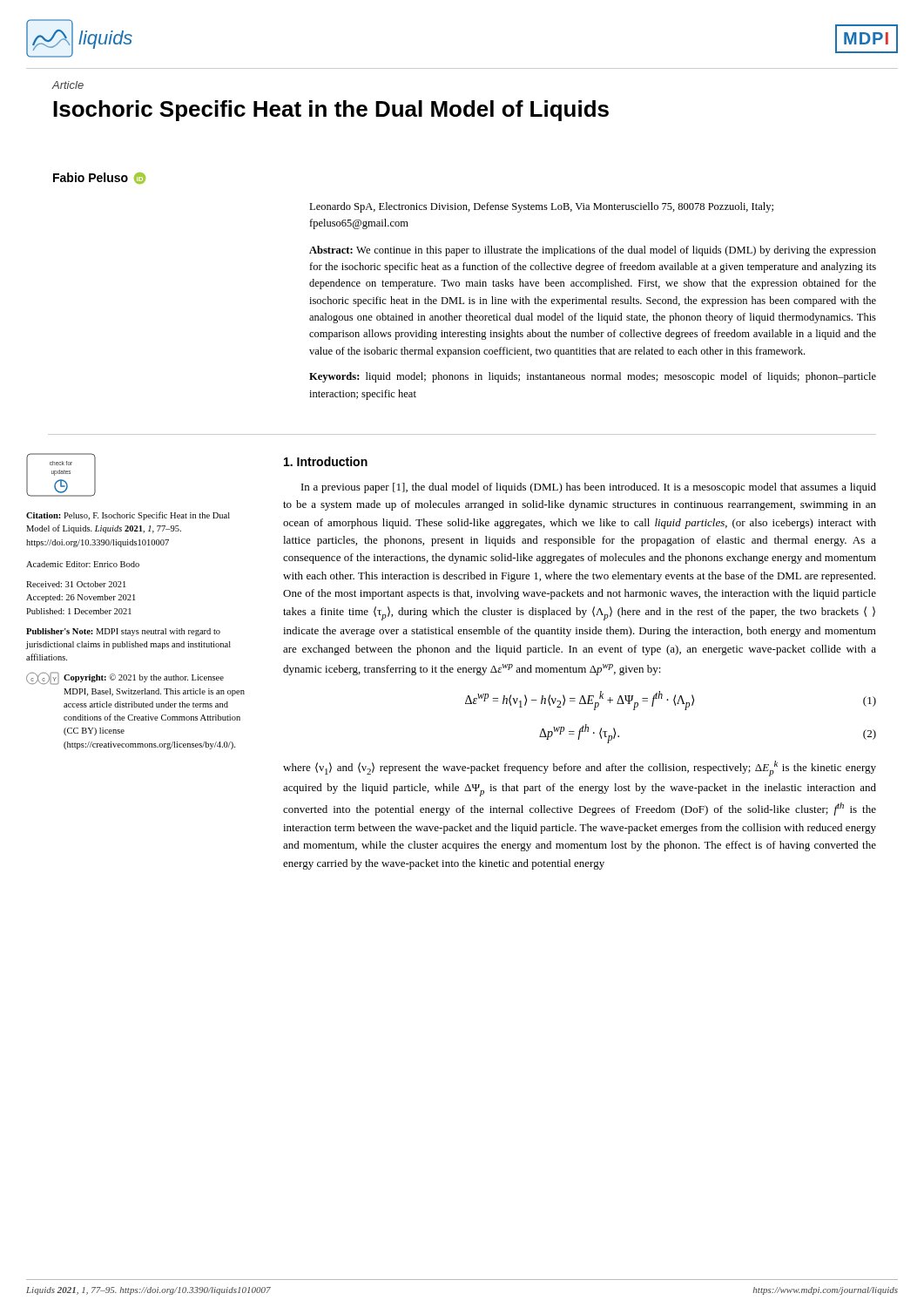Locate the text block starting "Academic Editor: Enrico Bodo"
This screenshot has height=1307, width=924.
(x=83, y=564)
